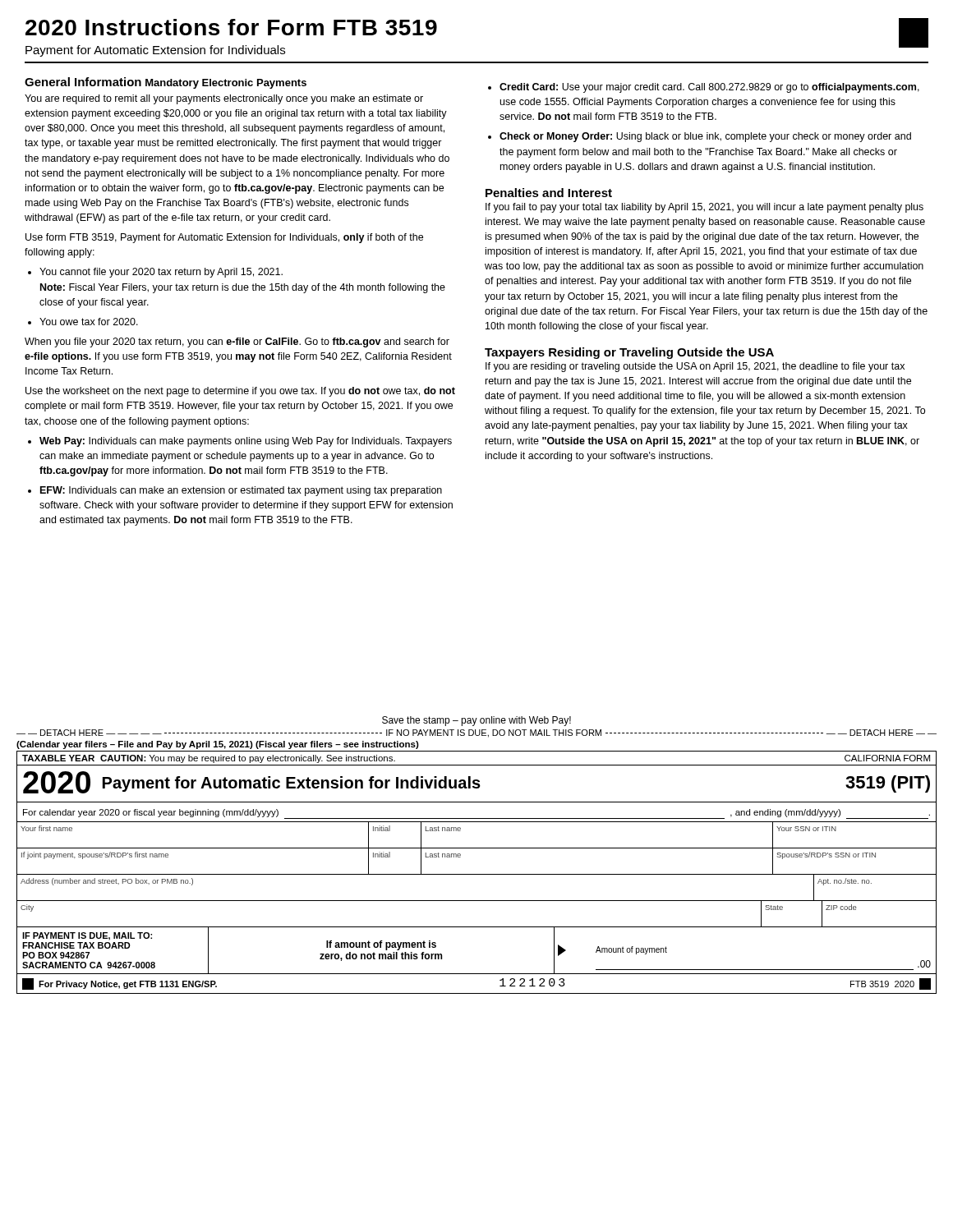This screenshot has height=1232, width=953.
Task: Point to the block beginning "When you file your"
Action: [x=242, y=356]
